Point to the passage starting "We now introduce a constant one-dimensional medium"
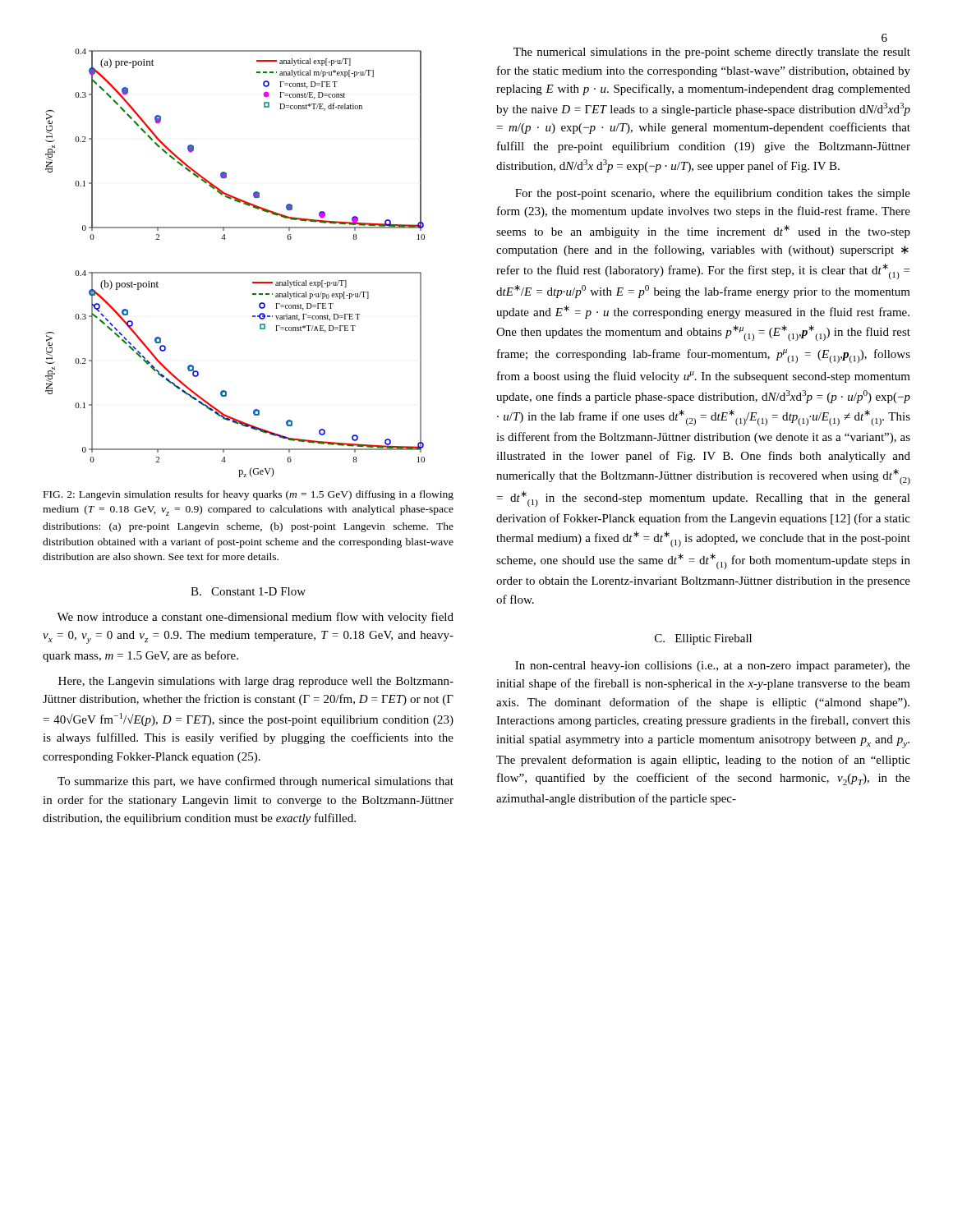 click(x=248, y=636)
